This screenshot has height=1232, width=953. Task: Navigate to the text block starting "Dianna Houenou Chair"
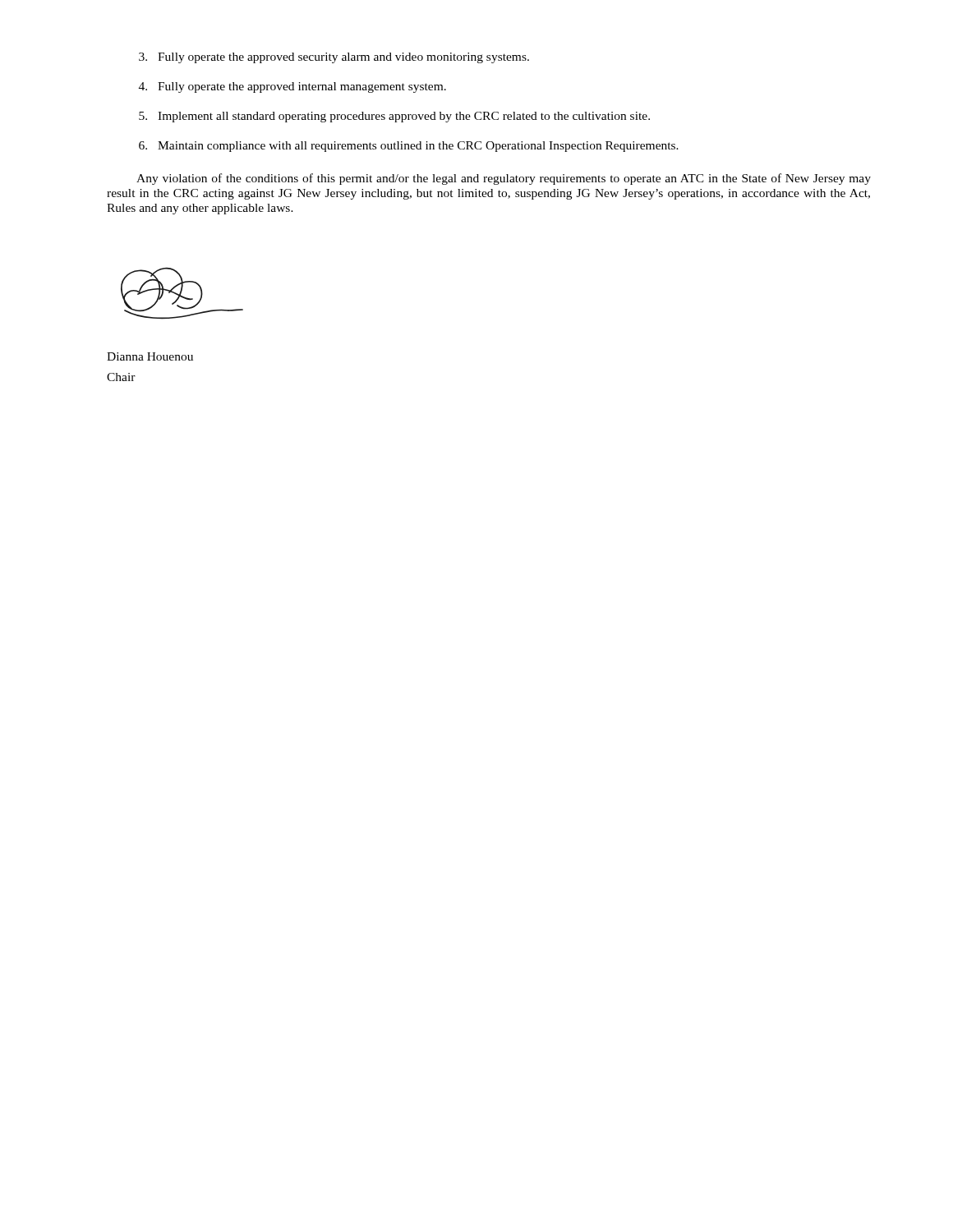pyautogui.click(x=150, y=366)
